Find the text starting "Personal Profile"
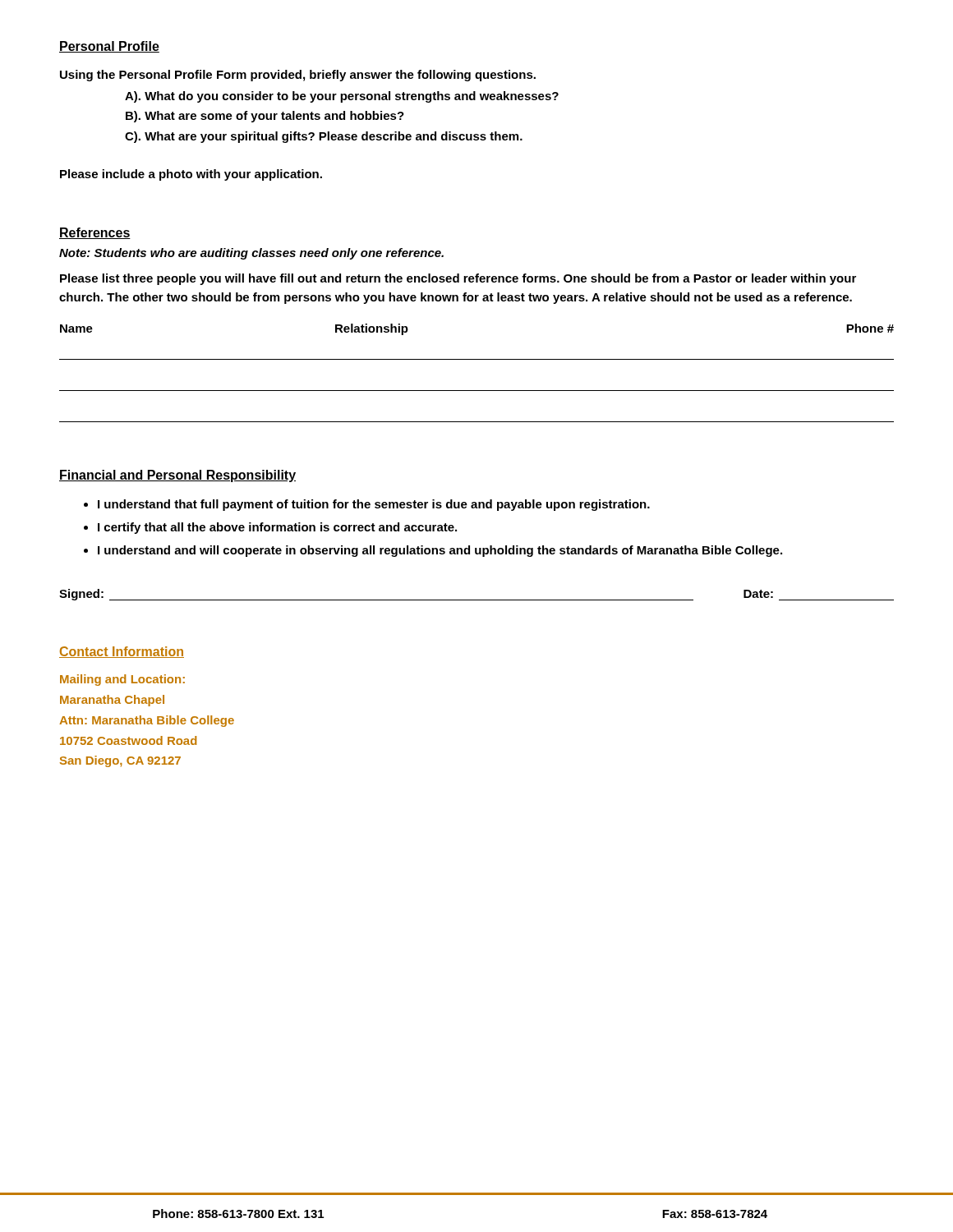The height and width of the screenshot is (1232, 953). click(x=109, y=46)
